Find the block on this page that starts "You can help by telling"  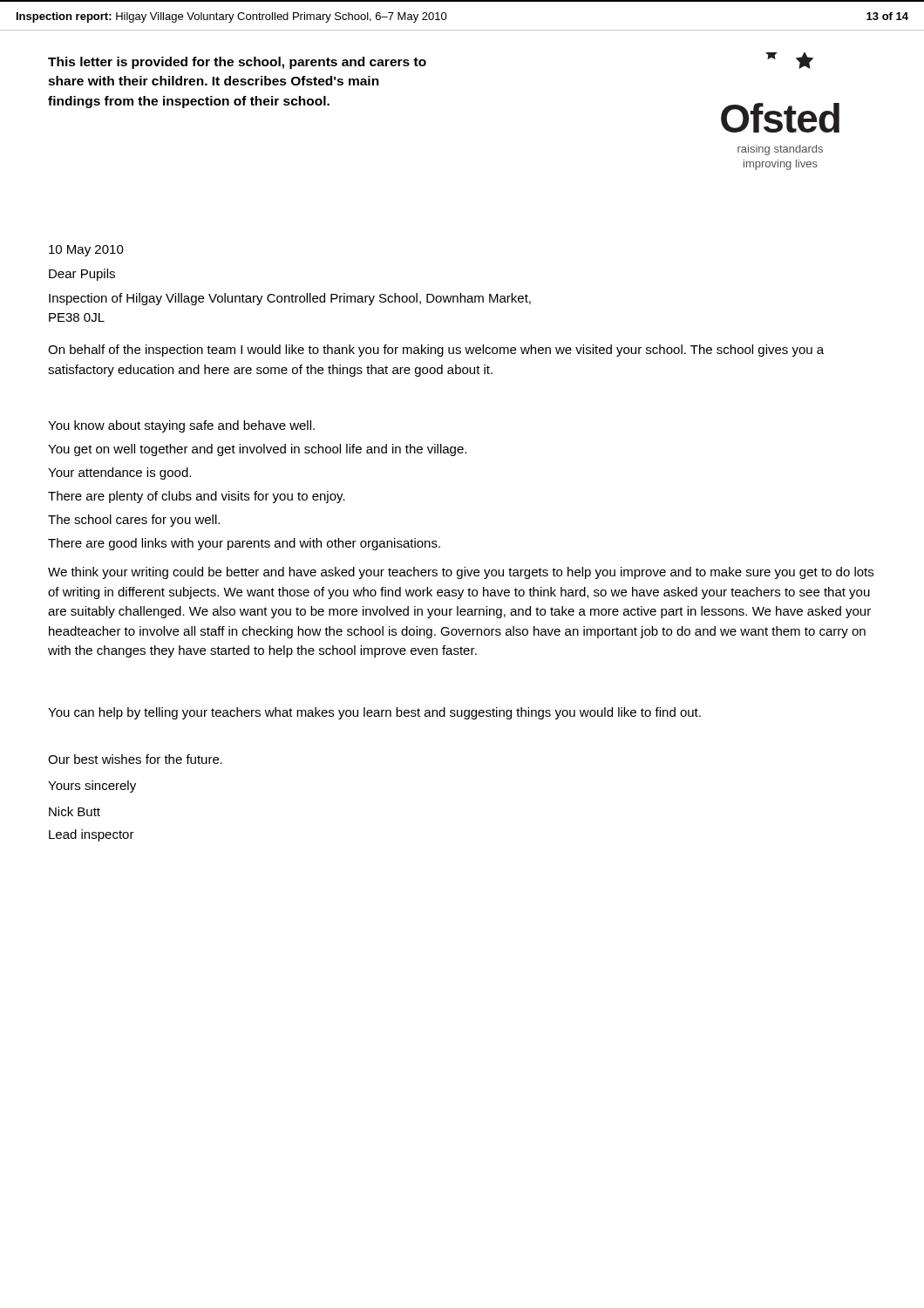click(375, 712)
